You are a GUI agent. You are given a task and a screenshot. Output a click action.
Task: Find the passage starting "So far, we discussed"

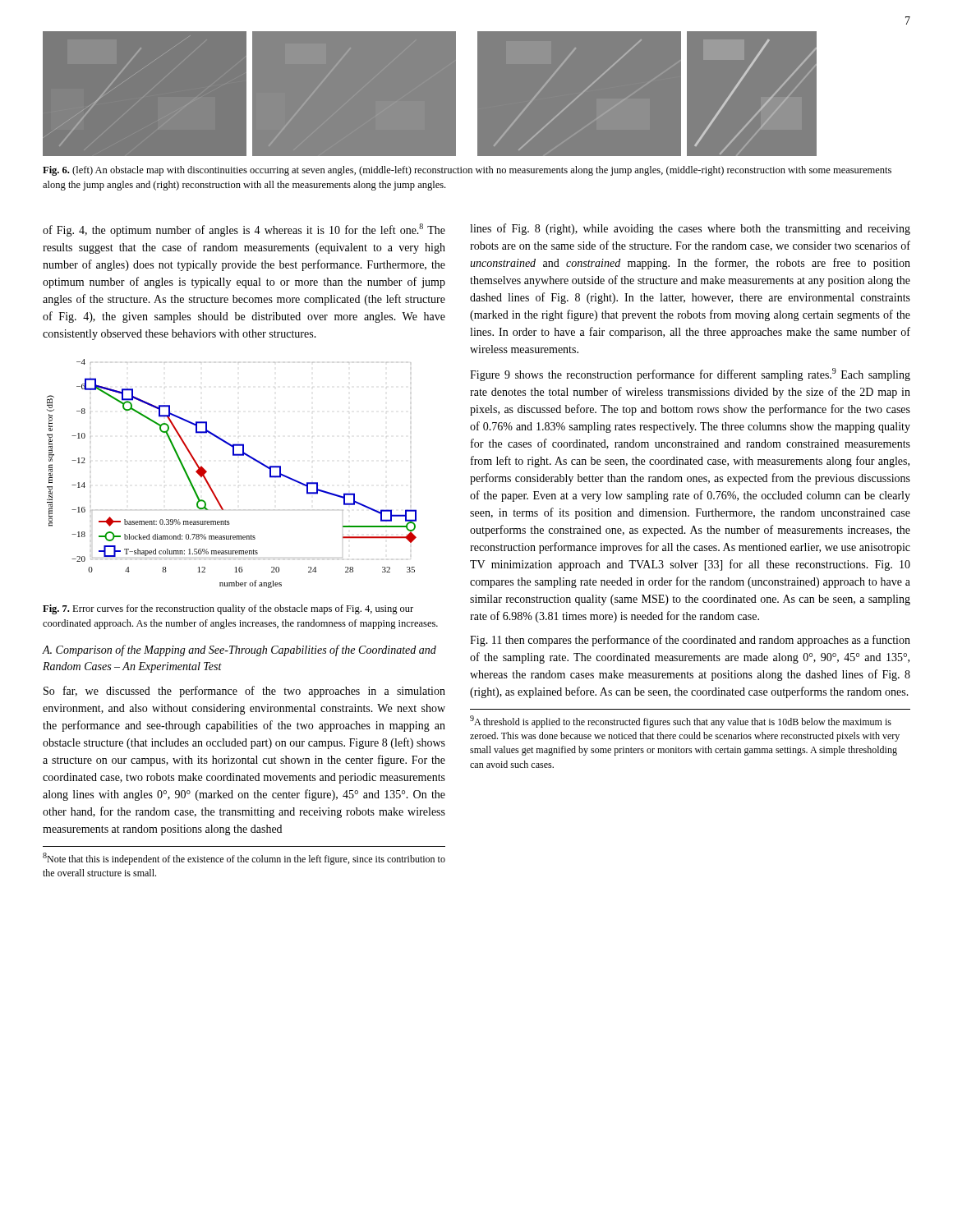click(244, 760)
